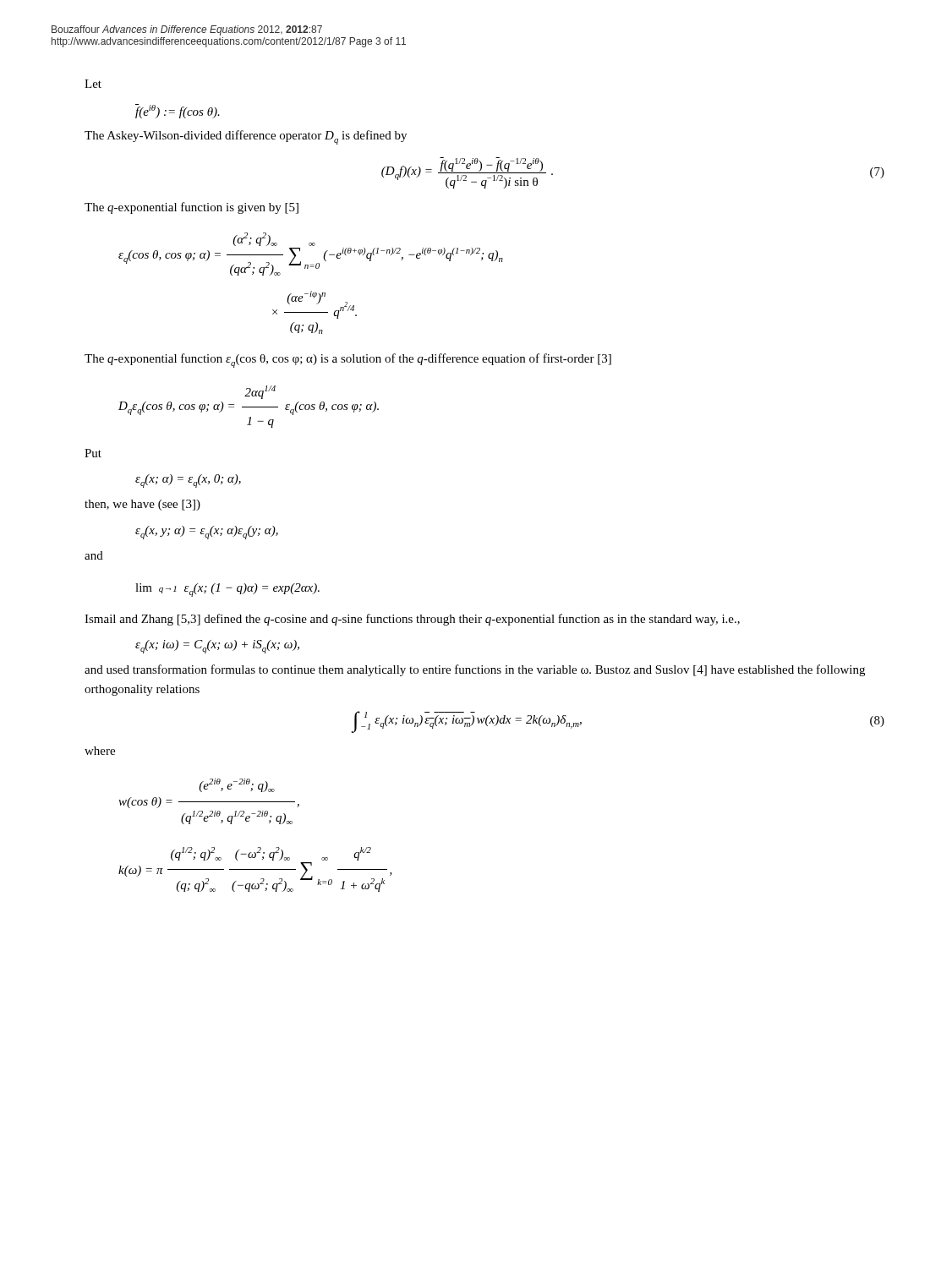The image size is (952, 1268).
Task: Find the formula that says "Dqεq(cos θ, cos φ; α) = 2αq1/4"
Action: click(249, 407)
